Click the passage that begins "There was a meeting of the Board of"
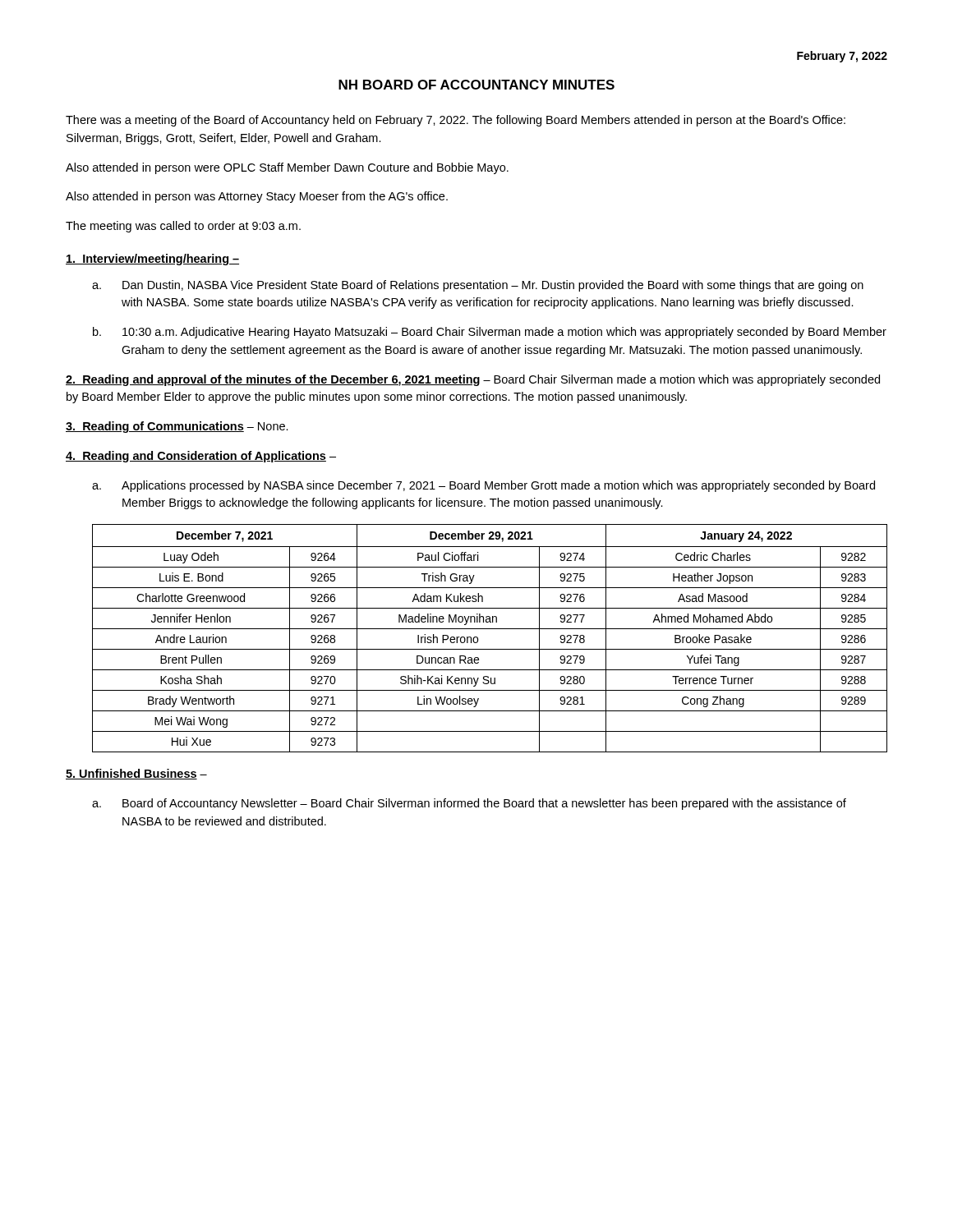 [456, 129]
